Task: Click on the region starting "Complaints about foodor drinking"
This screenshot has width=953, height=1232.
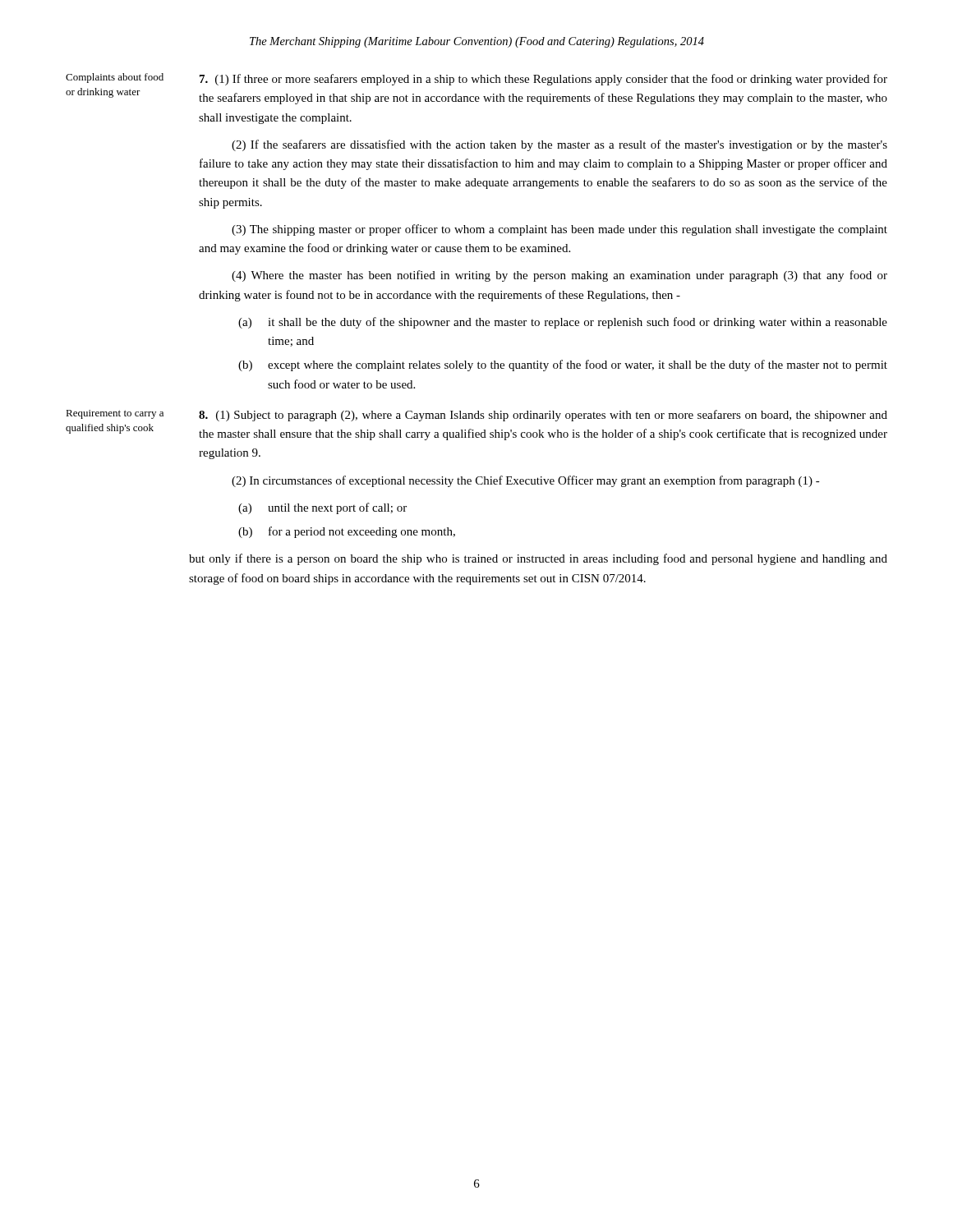Action: 115,84
